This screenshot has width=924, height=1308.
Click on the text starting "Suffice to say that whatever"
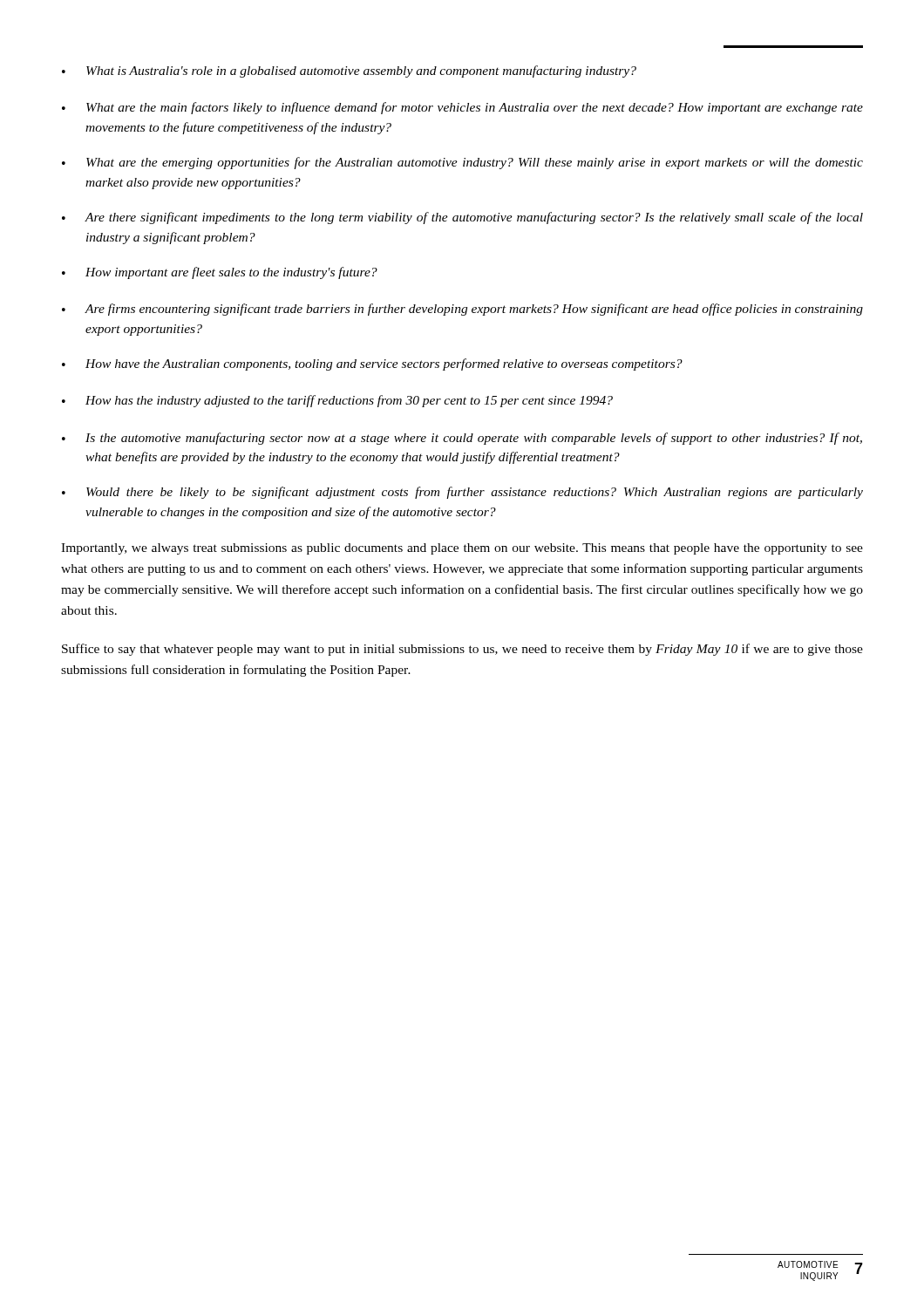point(462,659)
